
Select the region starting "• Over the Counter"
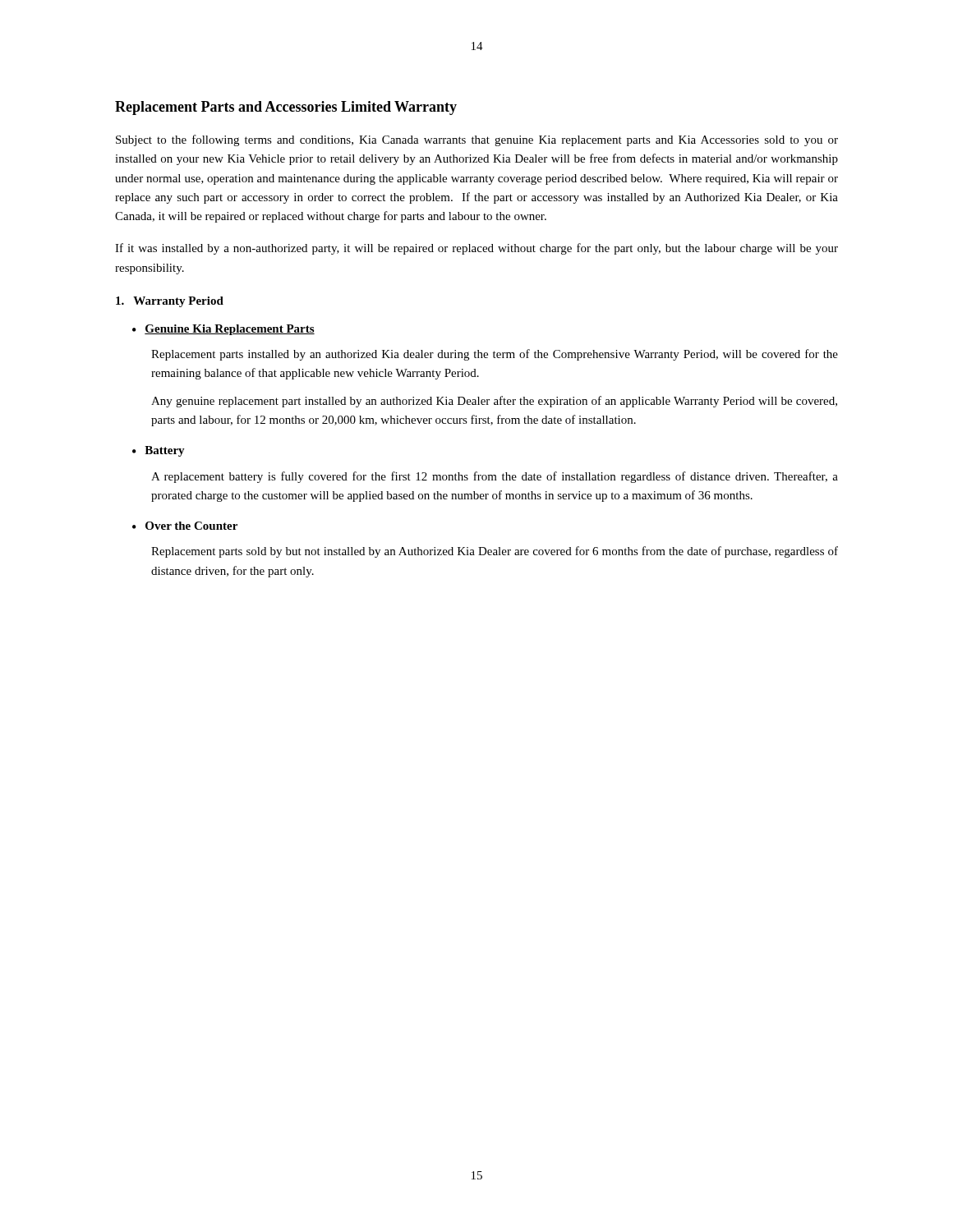(185, 528)
